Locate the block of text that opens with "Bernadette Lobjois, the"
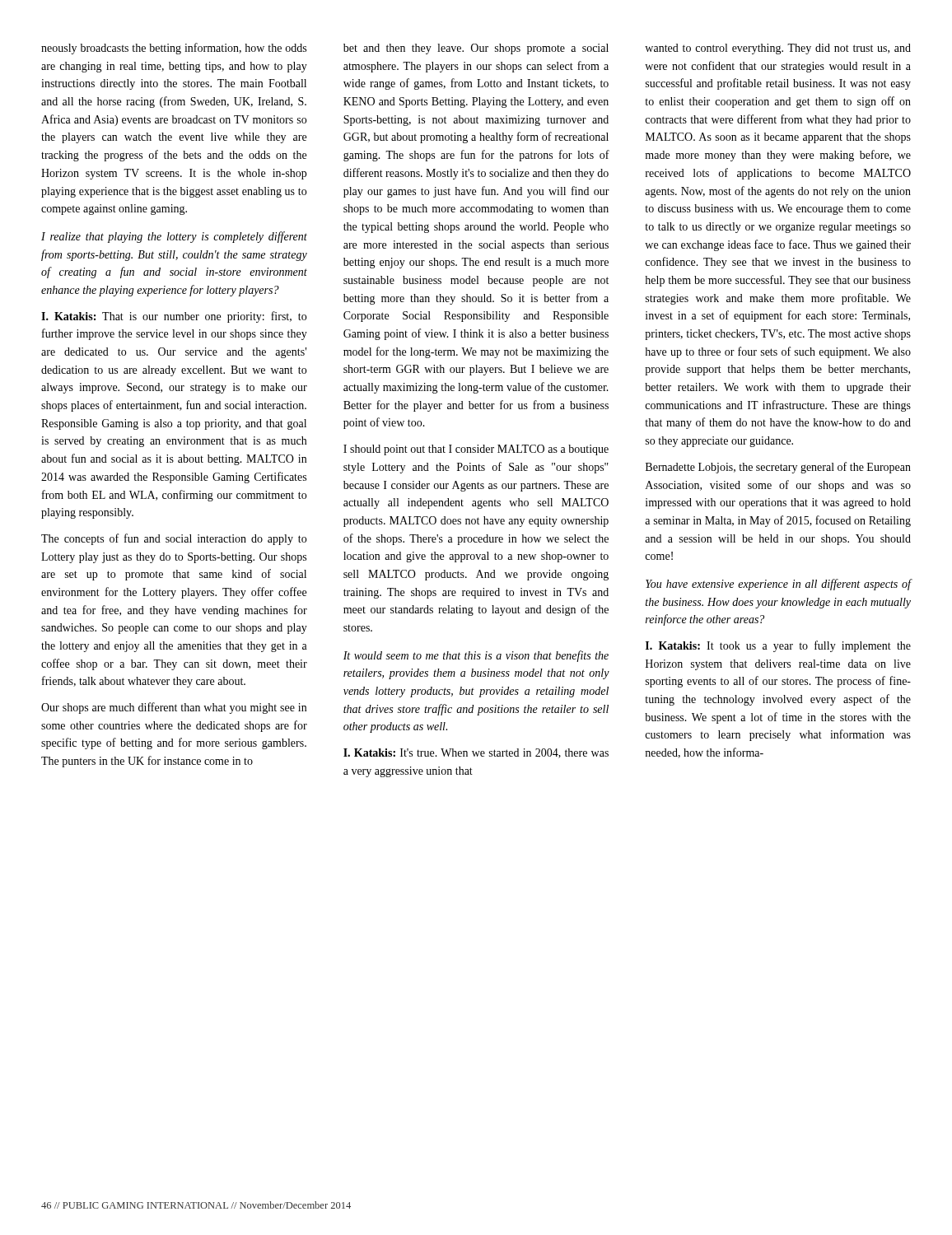Screen dimensions: 1235x952 tap(778, 512)
